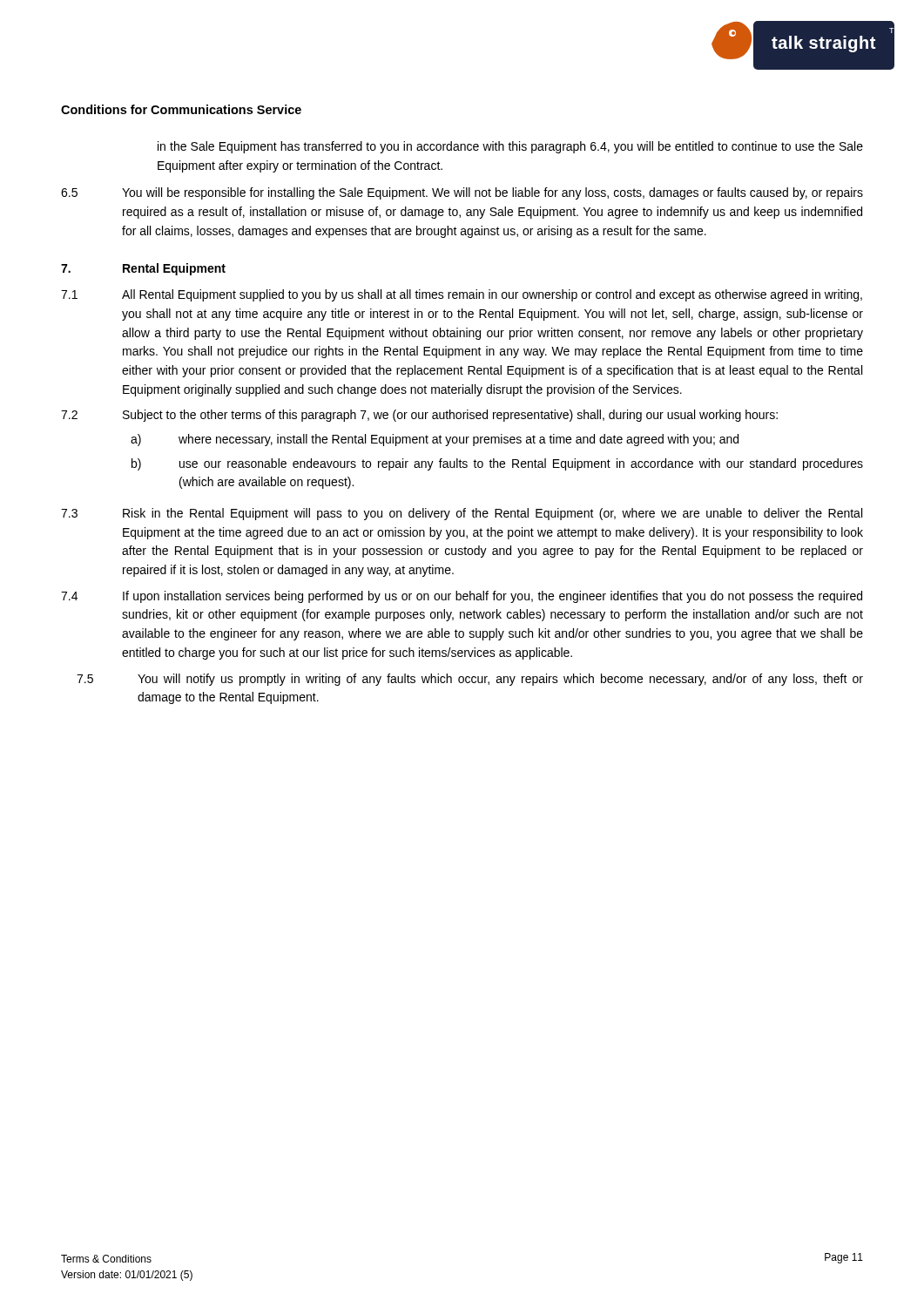This screenshot has height=1307, width=924.
Task: Select the logo
Action: (802, 48)
